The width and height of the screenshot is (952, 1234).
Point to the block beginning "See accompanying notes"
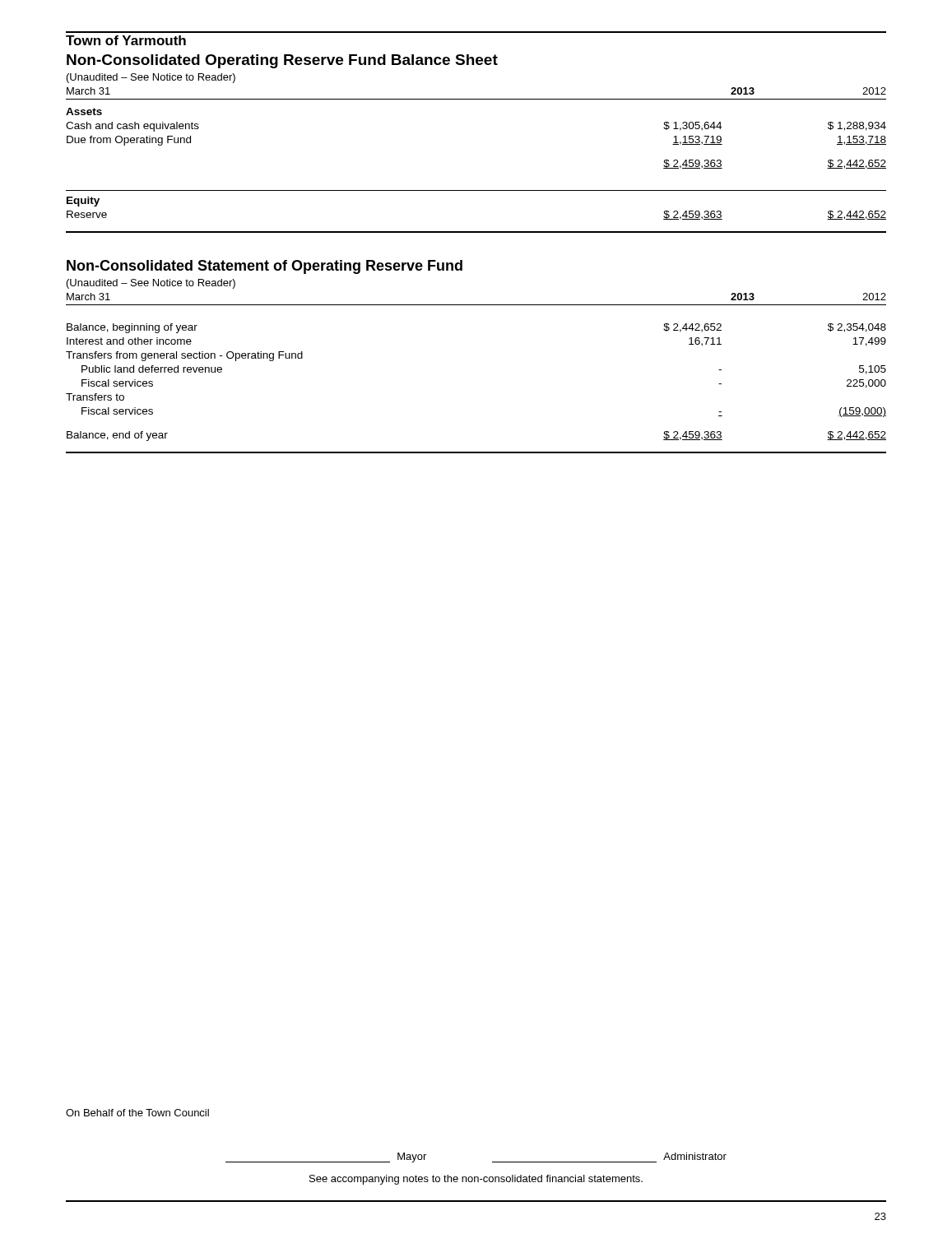476,1178
